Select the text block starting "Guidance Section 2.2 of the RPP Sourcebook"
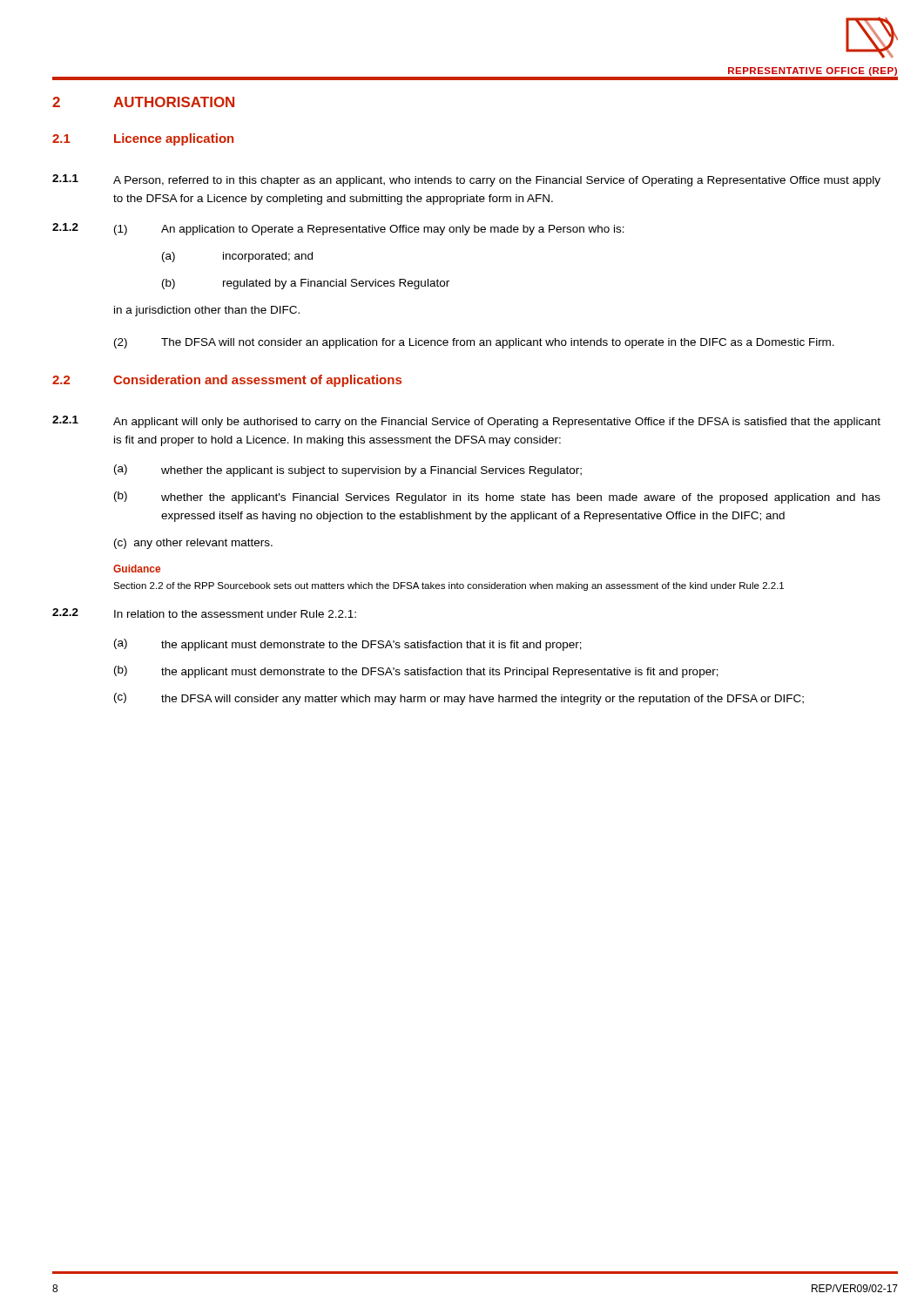924x1307 pixels. pos(466,578)
